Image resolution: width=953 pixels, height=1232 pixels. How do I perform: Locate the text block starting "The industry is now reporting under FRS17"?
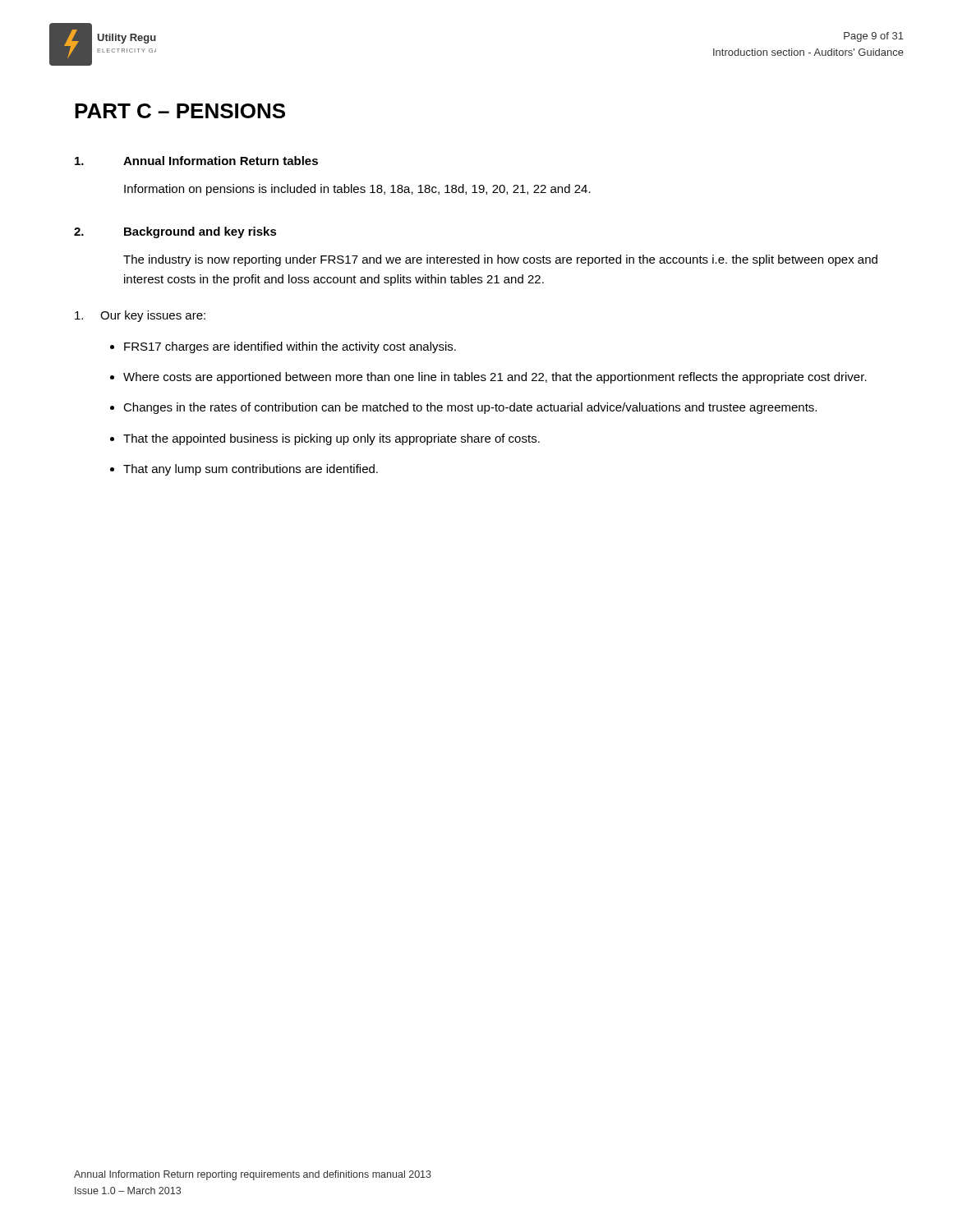click(501, 269)
